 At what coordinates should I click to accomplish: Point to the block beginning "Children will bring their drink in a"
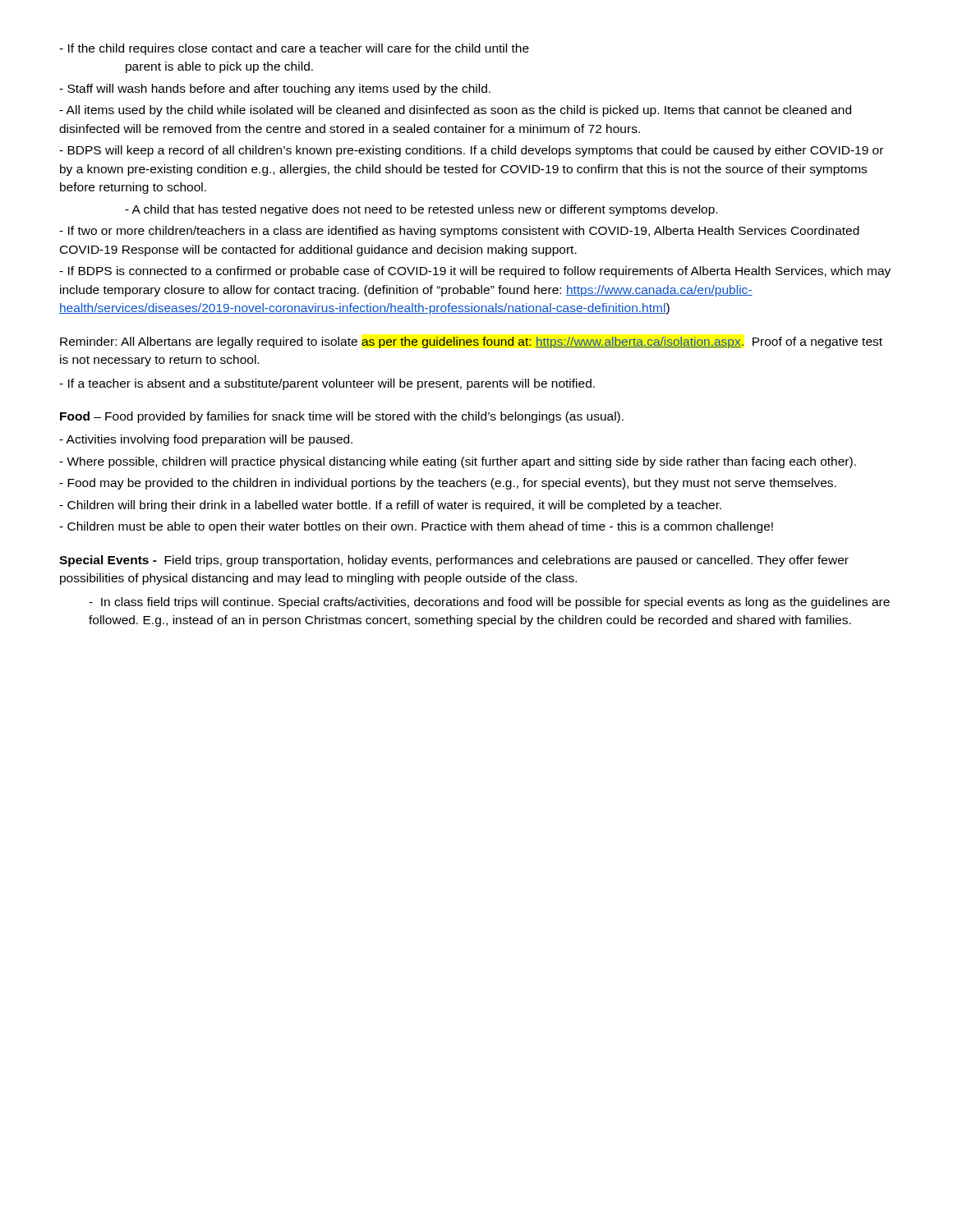click(x=391, y=505)
